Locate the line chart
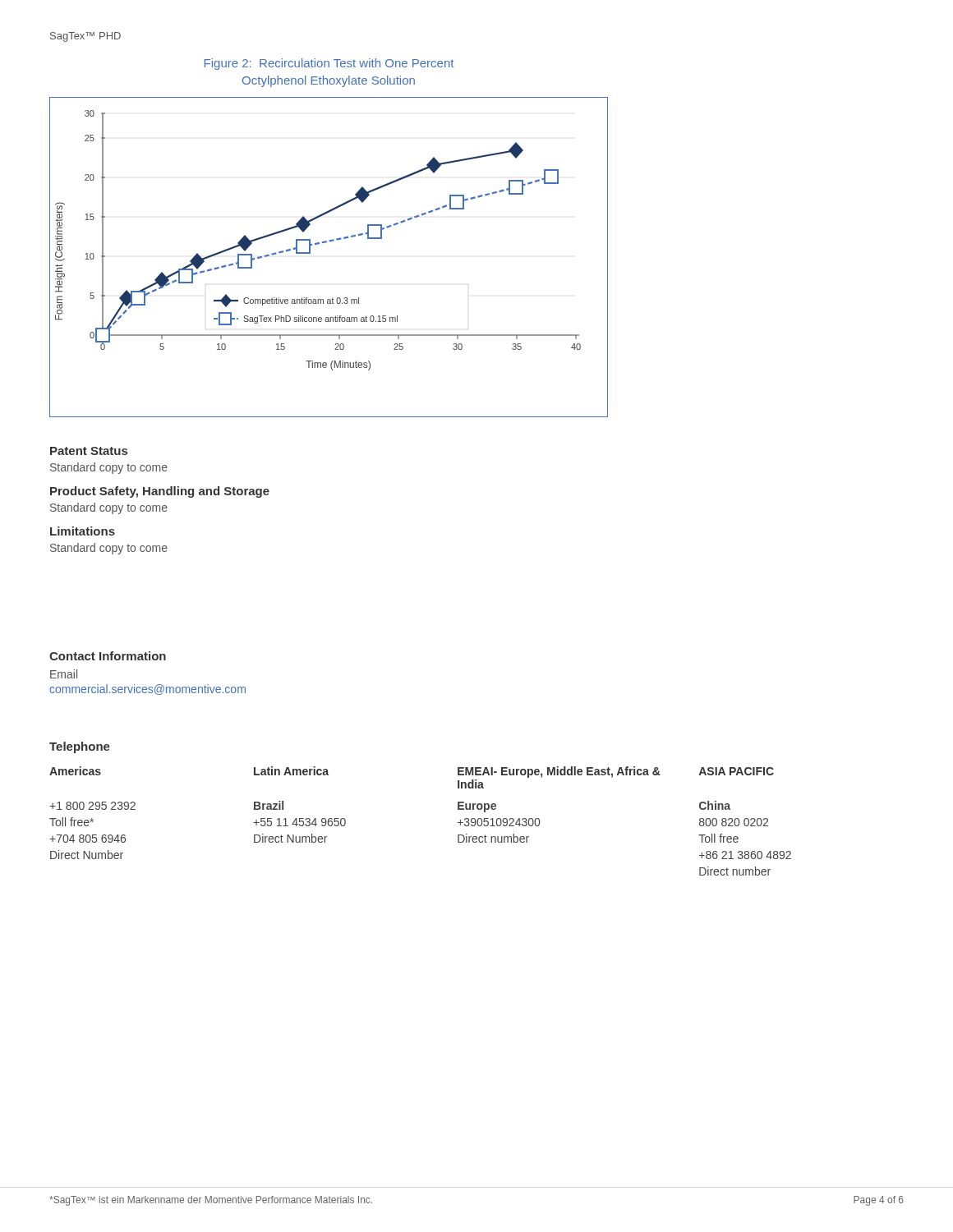Screen dimensions: 1232x953 329,259
